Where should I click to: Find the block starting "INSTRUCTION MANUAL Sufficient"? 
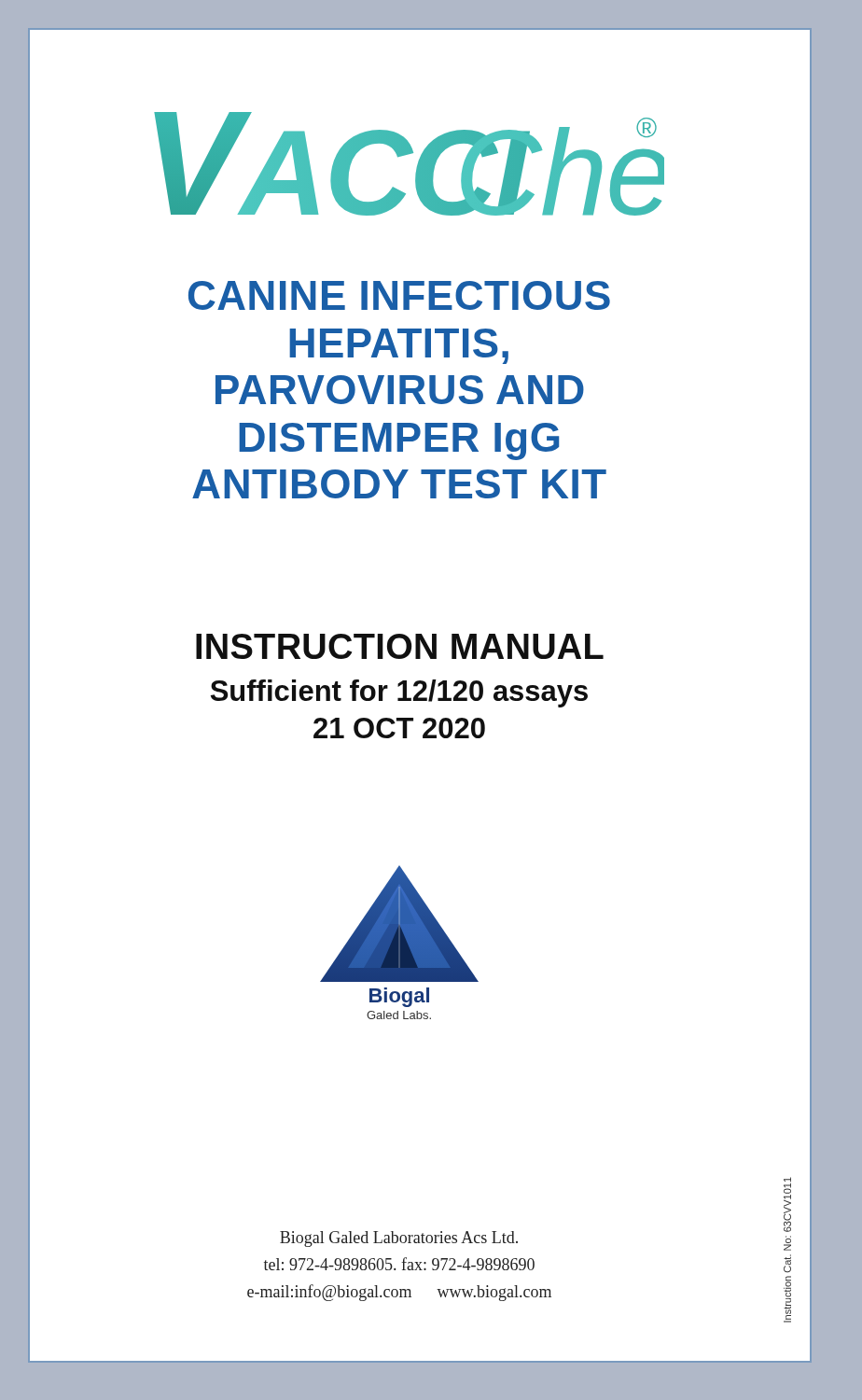[x=399, y=686]
